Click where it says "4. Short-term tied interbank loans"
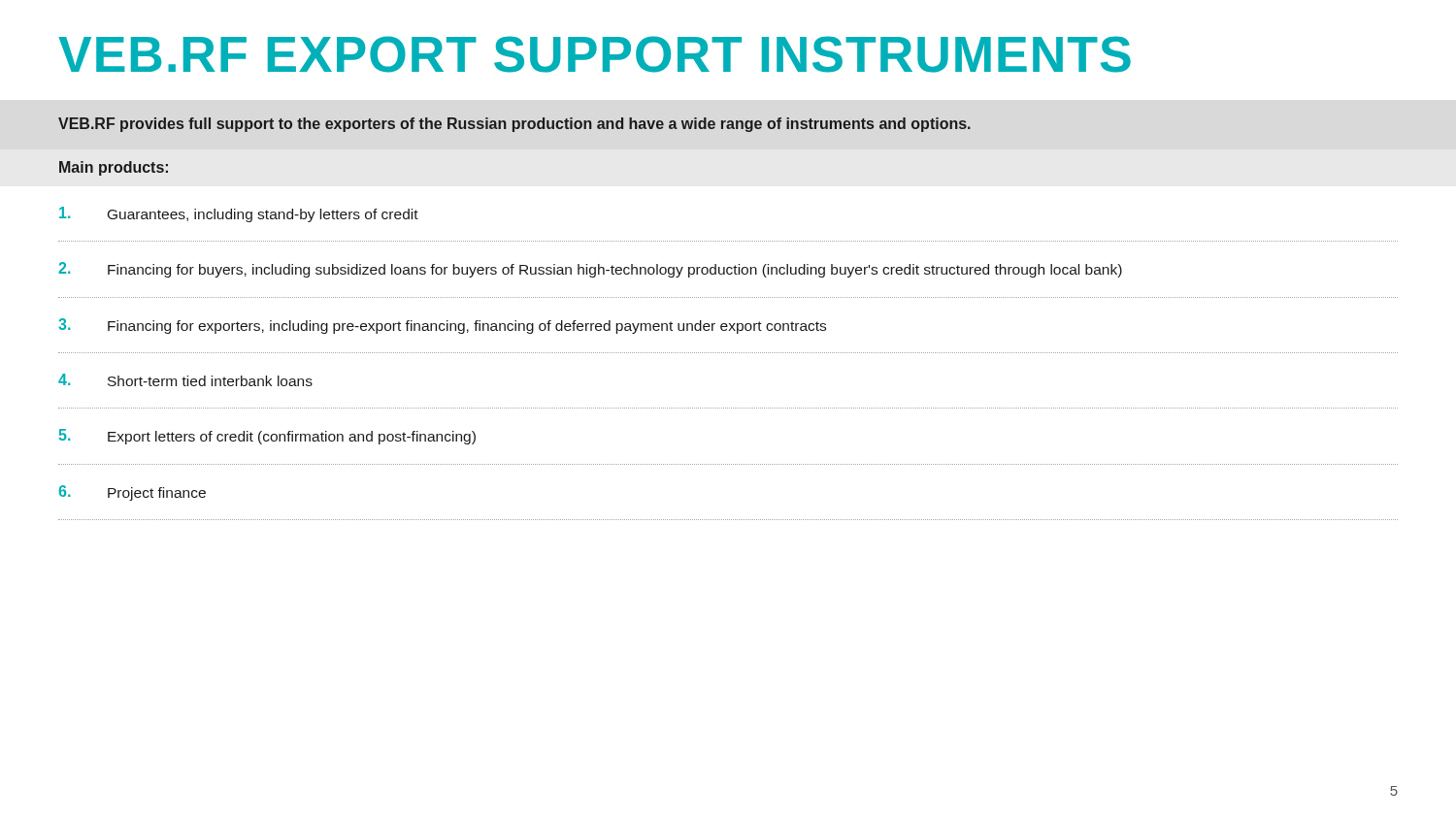 click(185, 382)
